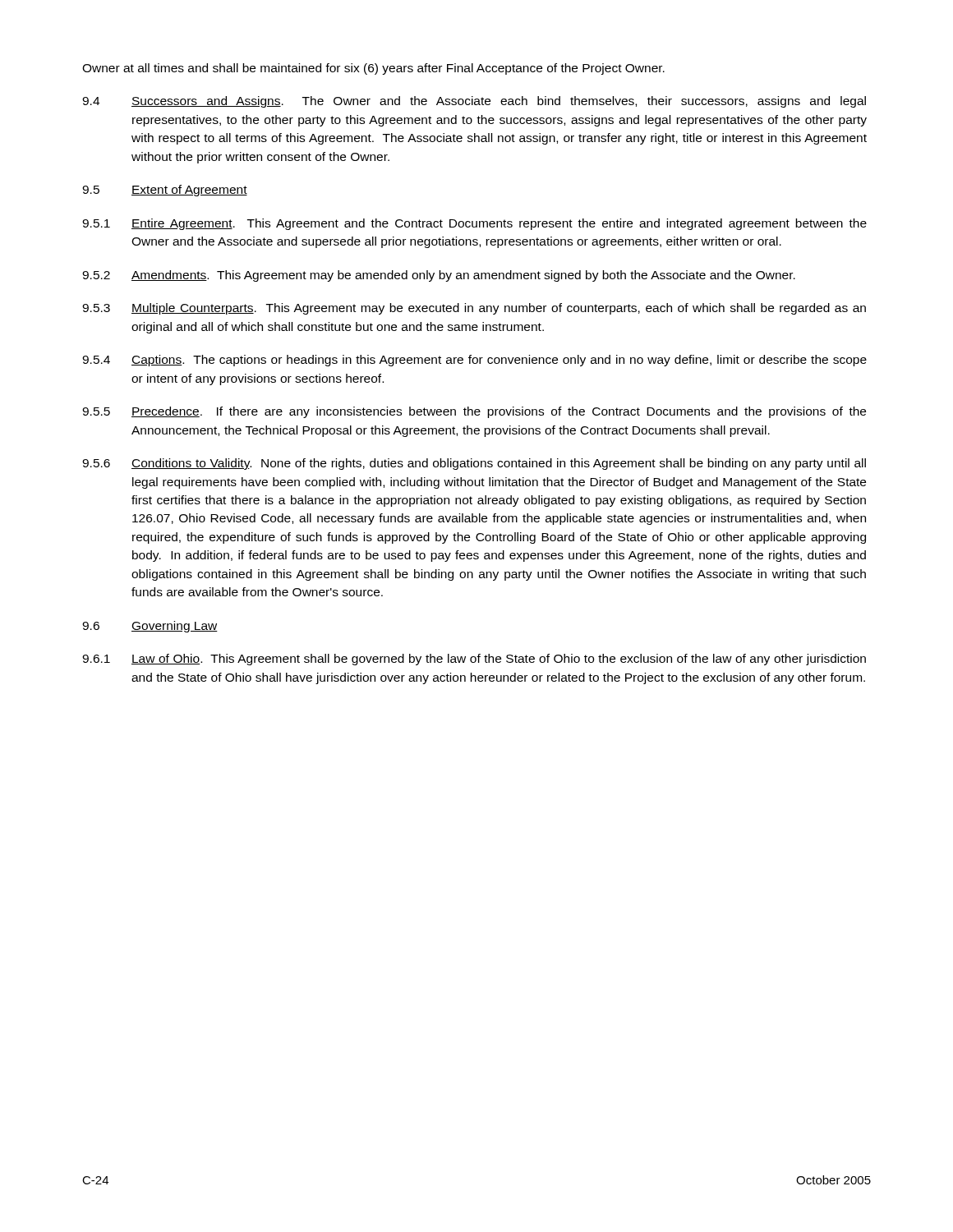
Task: Navigate to the region starting "4Successors and Assigns. The"
Action: (x=474, y=129)
